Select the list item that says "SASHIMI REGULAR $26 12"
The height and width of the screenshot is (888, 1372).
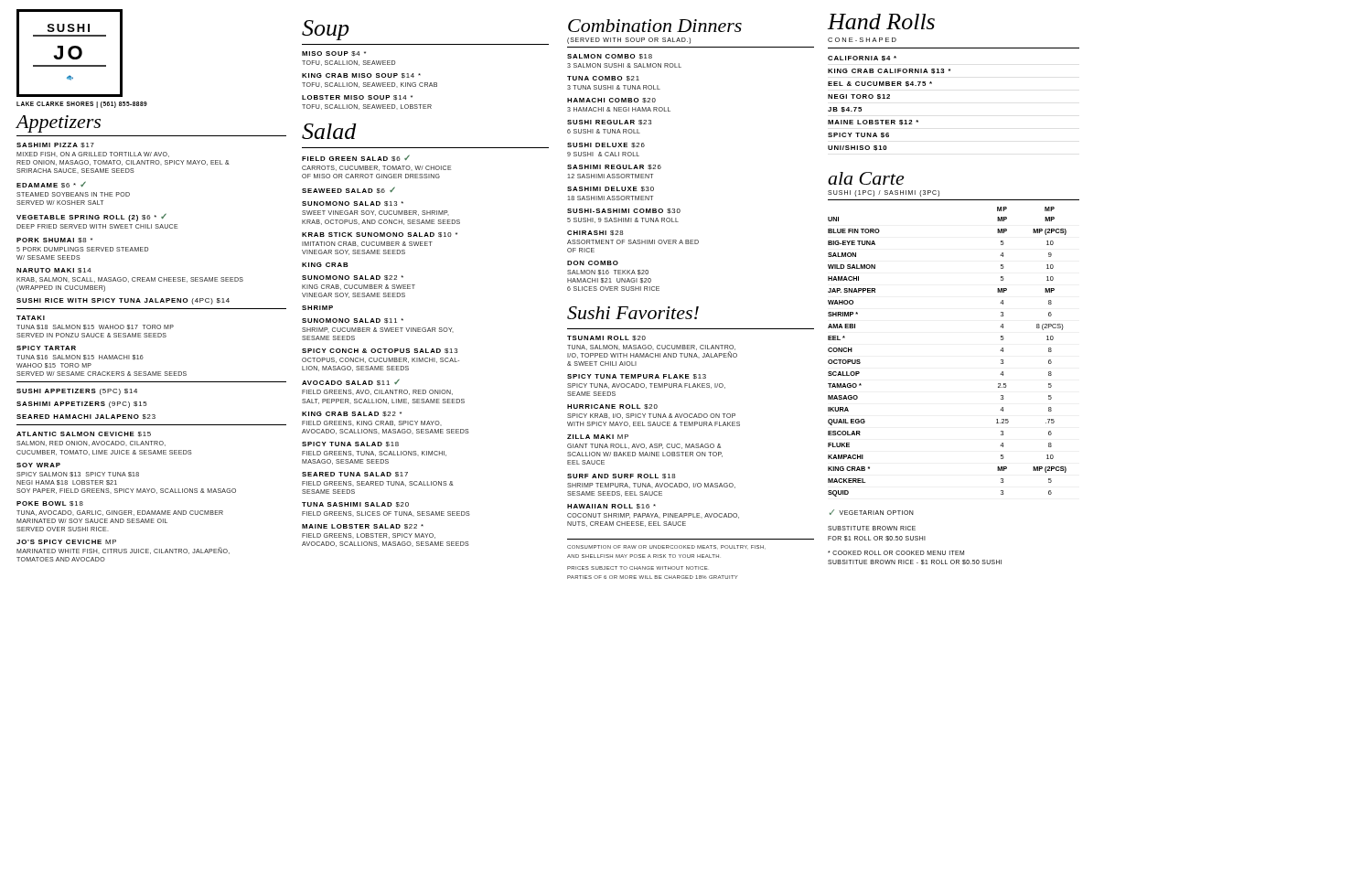click(614, 167)
